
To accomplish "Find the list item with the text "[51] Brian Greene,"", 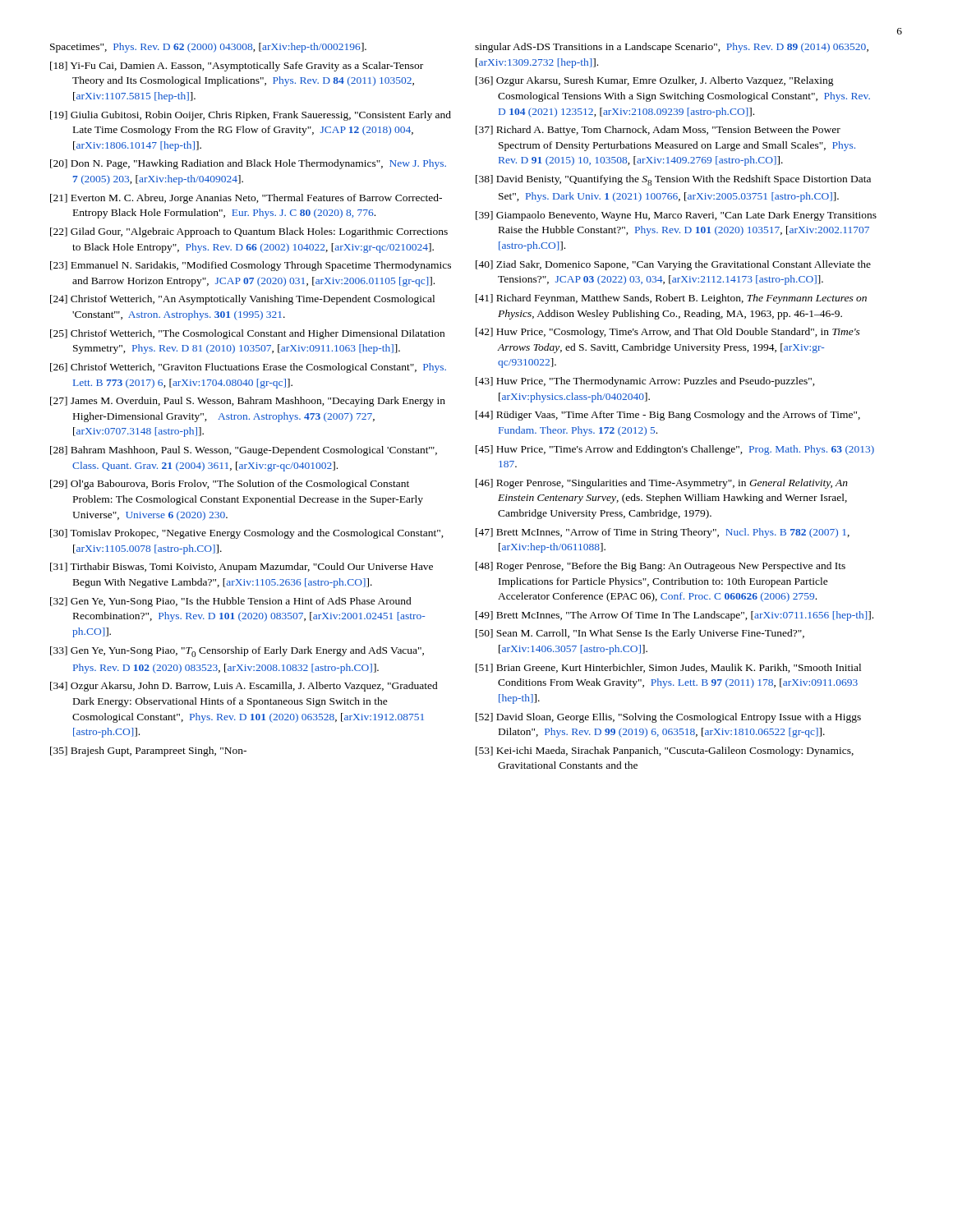I will pos(668,682).
